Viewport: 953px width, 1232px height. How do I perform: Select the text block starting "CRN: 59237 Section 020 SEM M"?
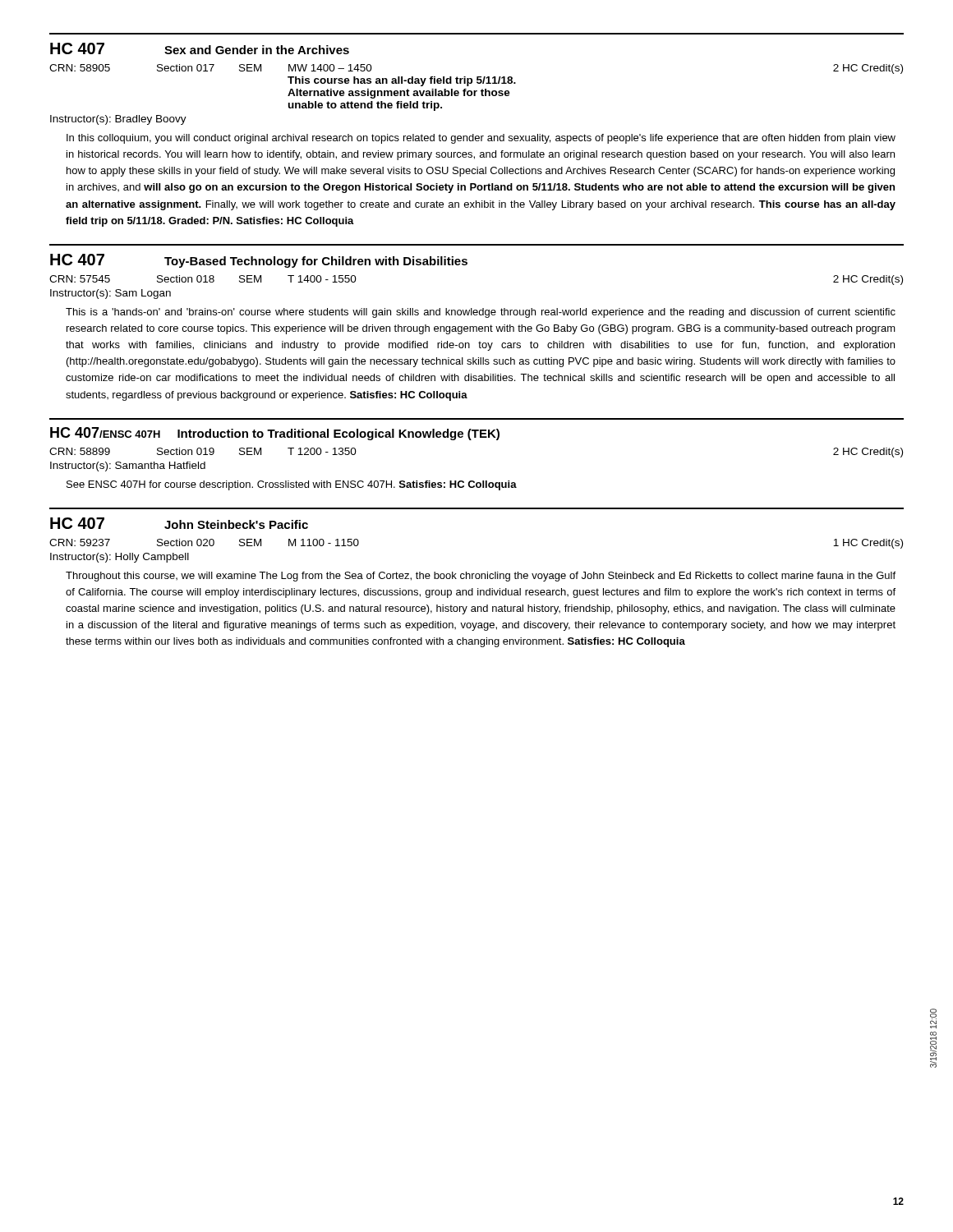83,545
